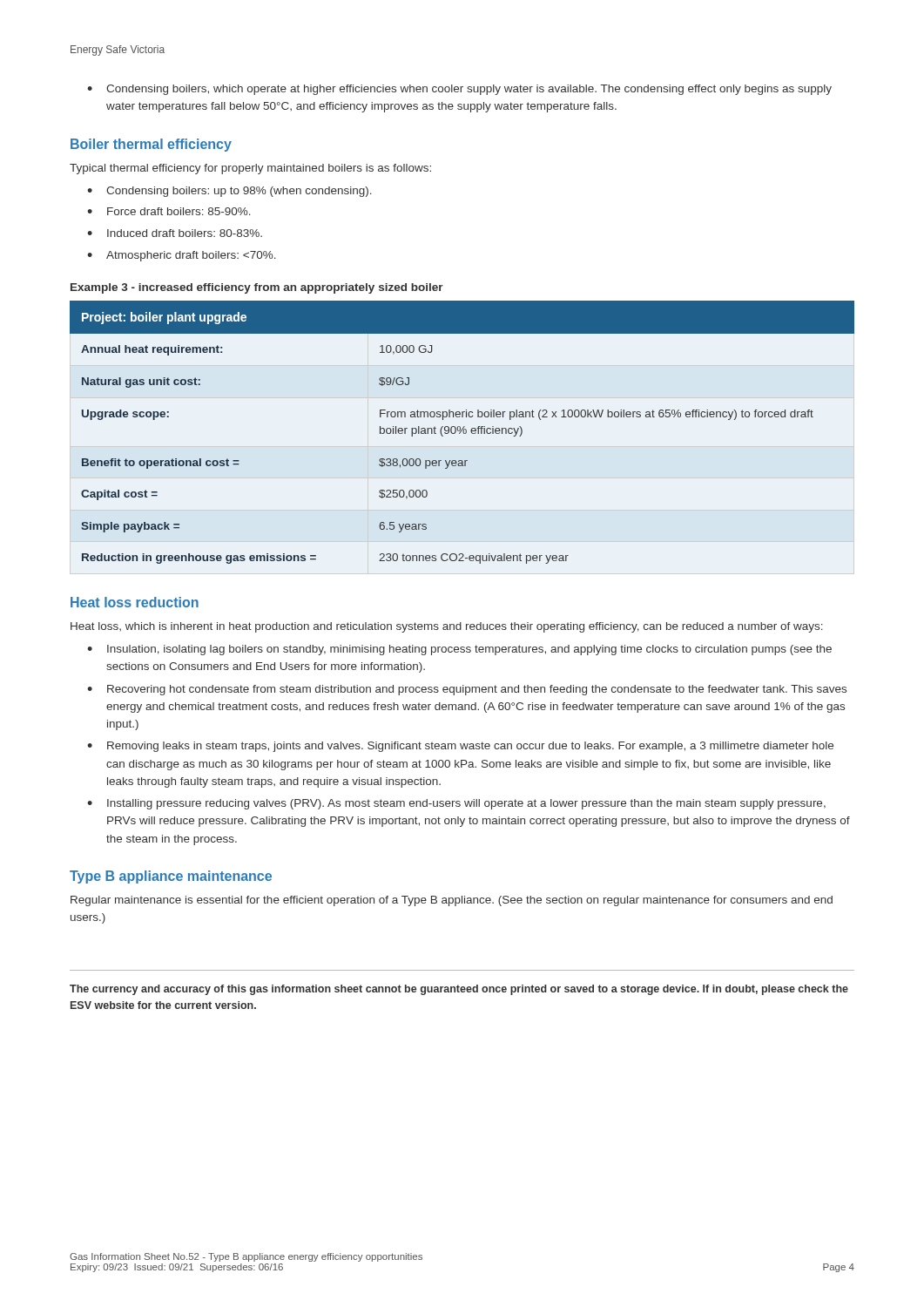The image size is (924, 1307).
Task: Point to the block beginning "• Condensing boilers, which operate at higher"
Action: 471,98
